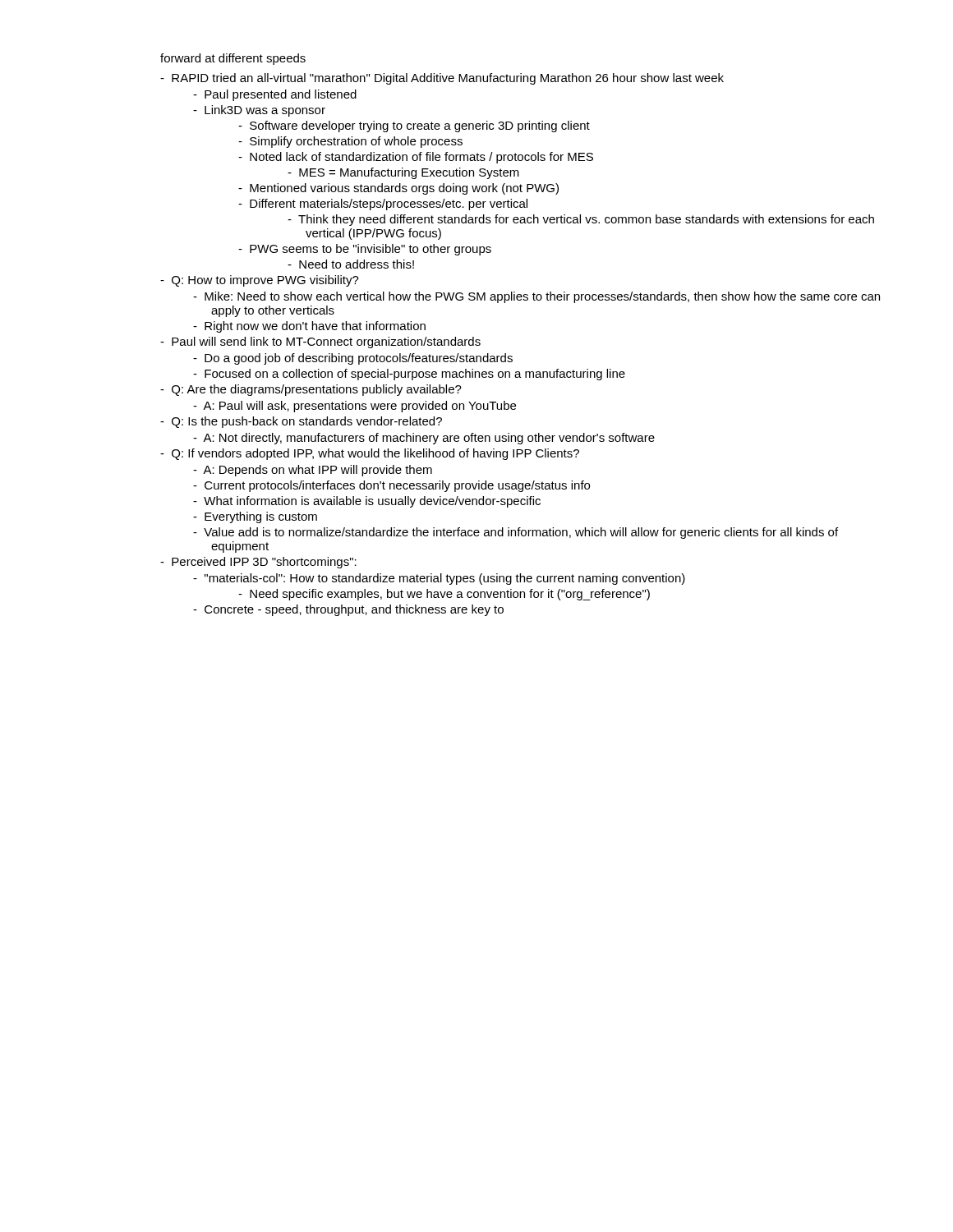Find the list item that reads "- Need specific examples, but we"

click(444, 593)
